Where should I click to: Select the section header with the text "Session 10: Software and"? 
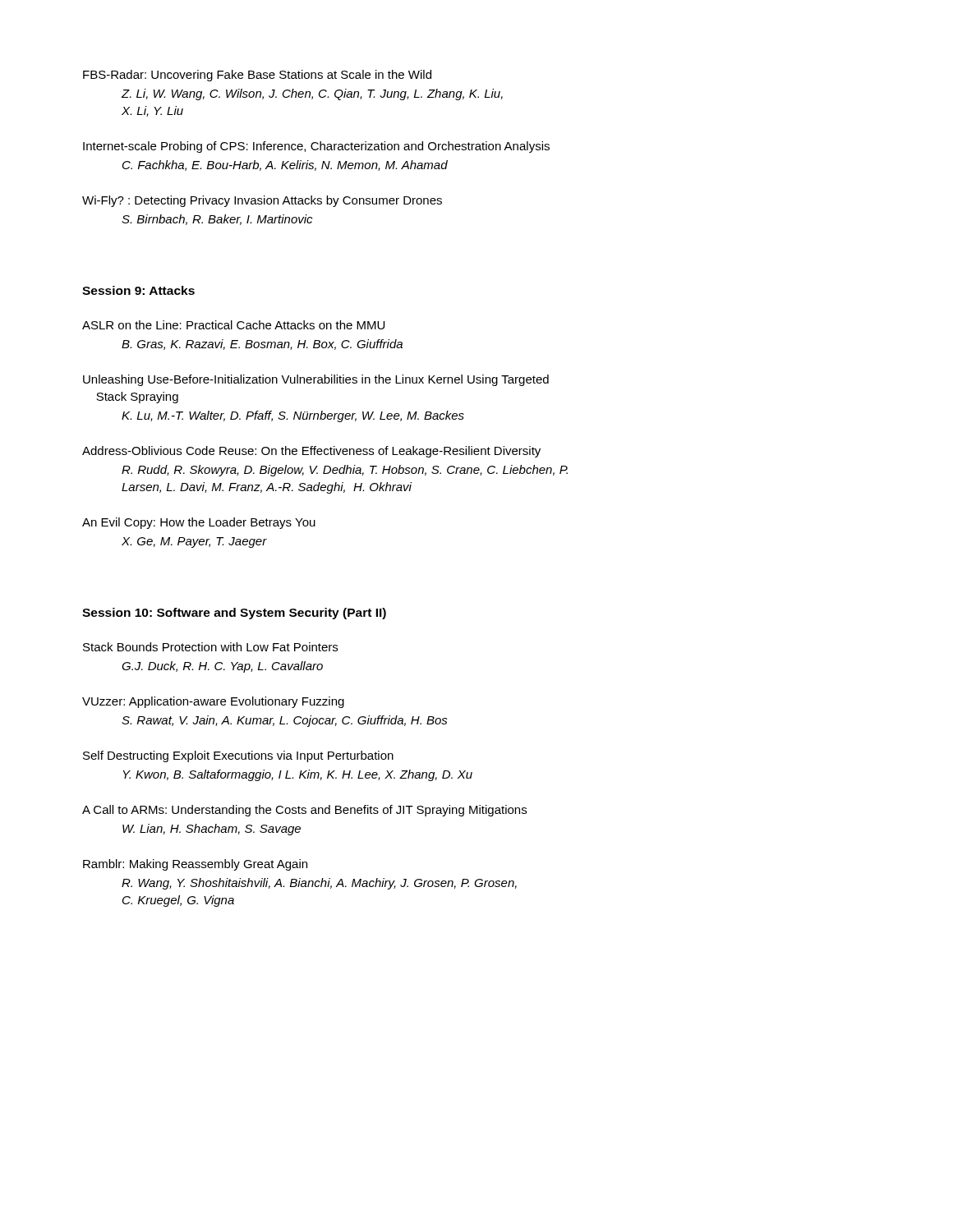234,612
